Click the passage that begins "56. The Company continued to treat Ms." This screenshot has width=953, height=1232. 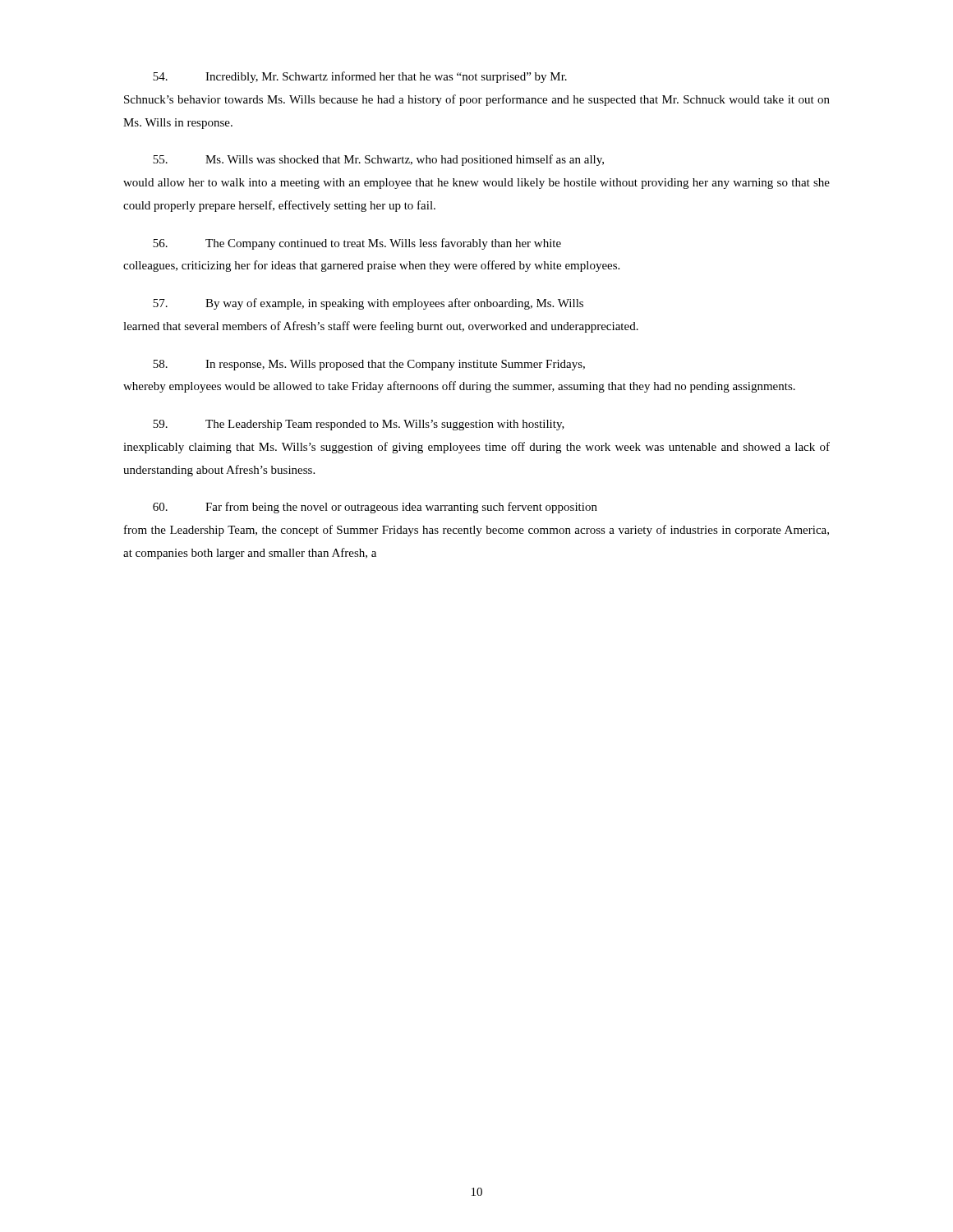point(476,255)
